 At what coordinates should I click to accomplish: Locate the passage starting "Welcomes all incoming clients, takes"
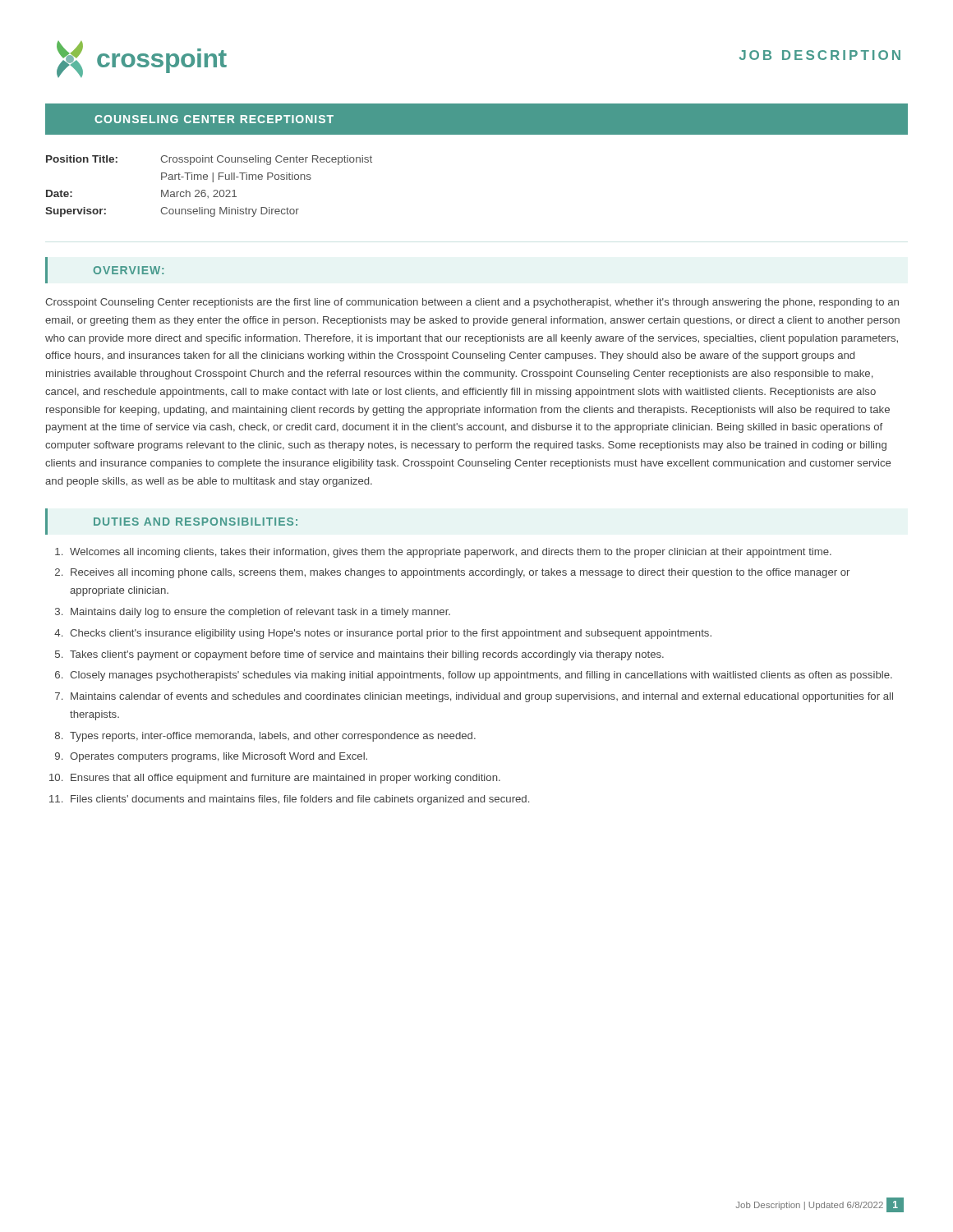pyautogui.click(x=451, y=551)
